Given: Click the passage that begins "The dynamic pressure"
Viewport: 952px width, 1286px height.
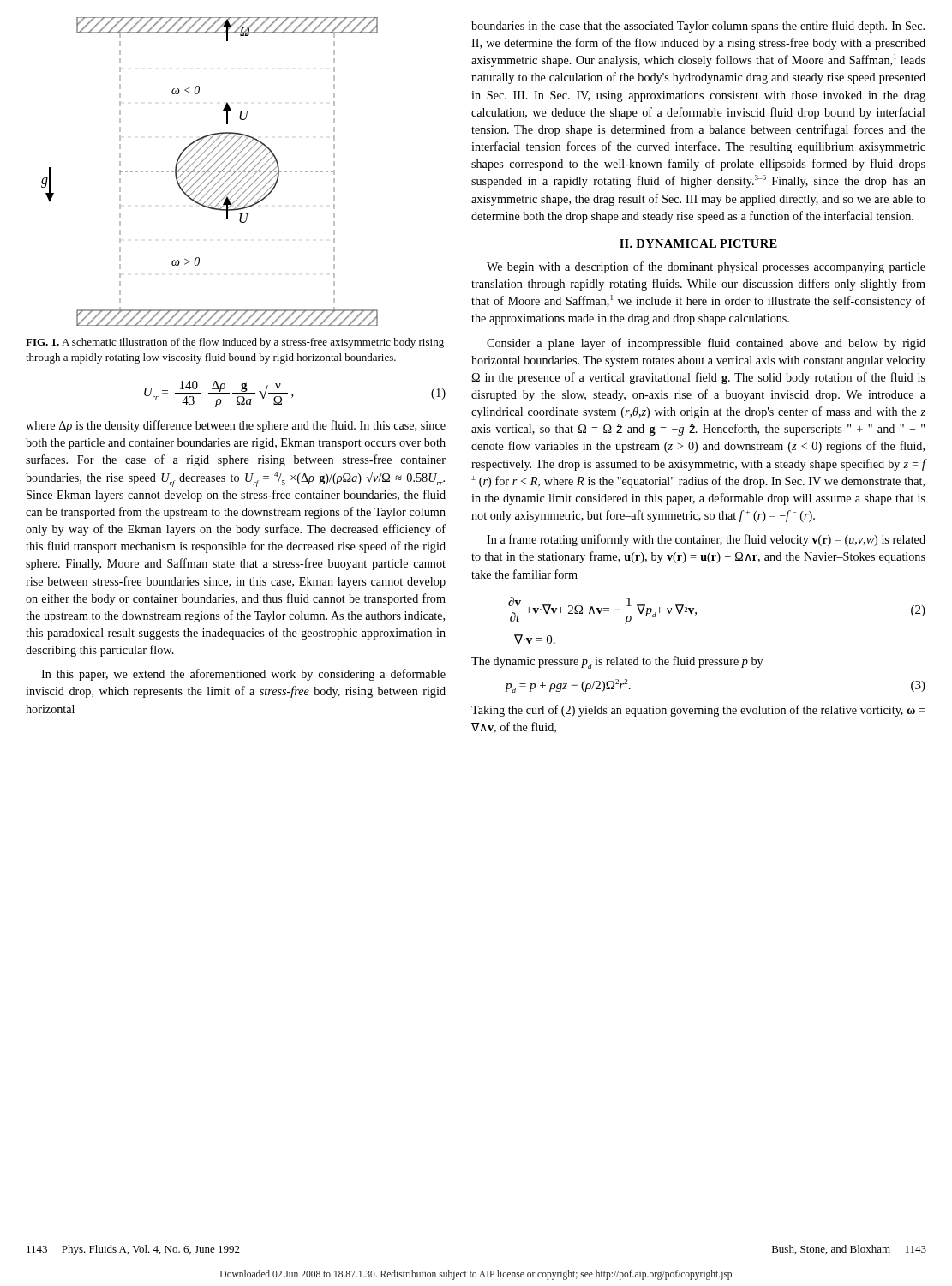Looking at the screenshot, I should point(698,661).
